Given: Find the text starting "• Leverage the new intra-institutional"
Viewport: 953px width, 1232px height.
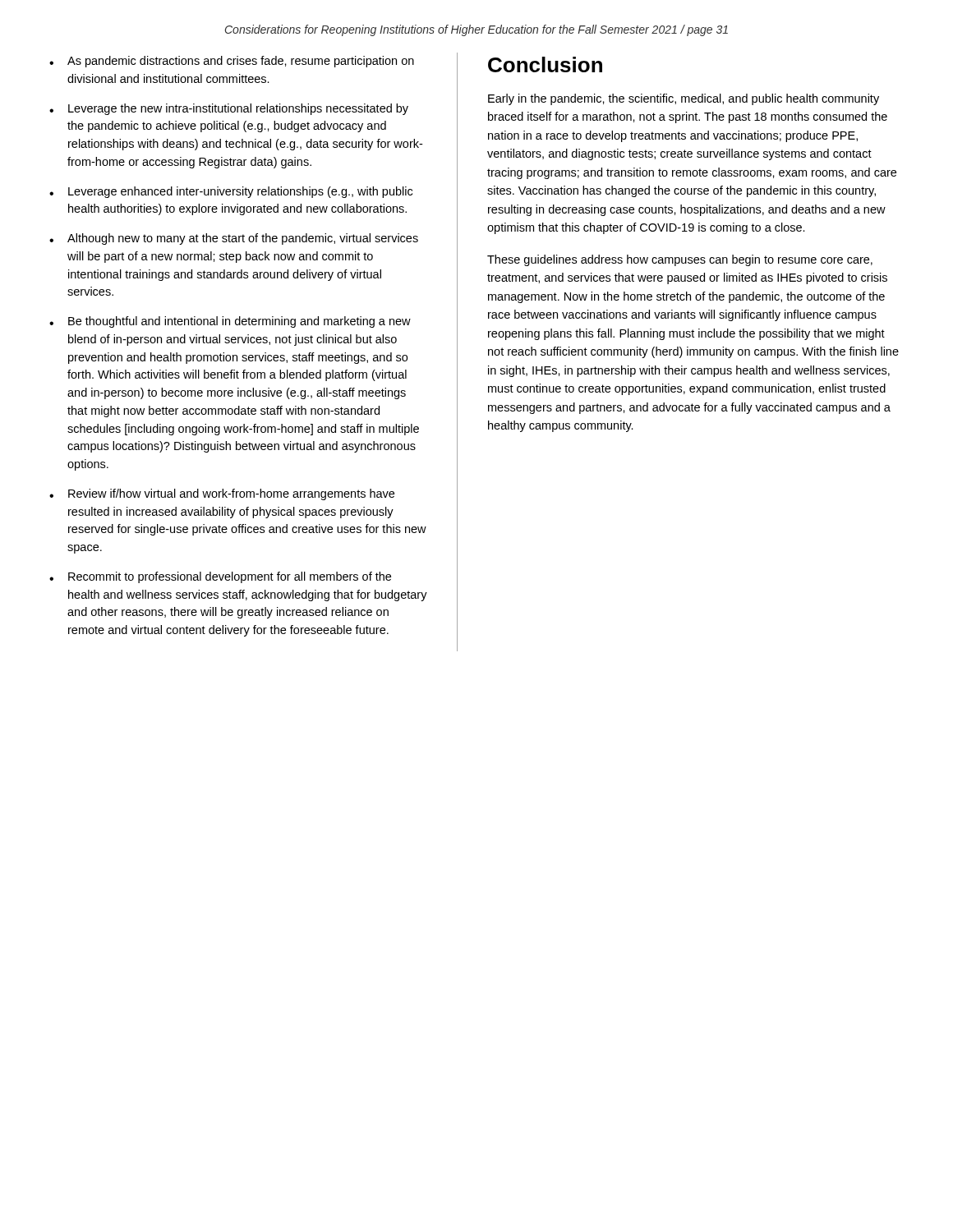Looking at the screenshot, I should pyautogui.click(x=238, y=136).
